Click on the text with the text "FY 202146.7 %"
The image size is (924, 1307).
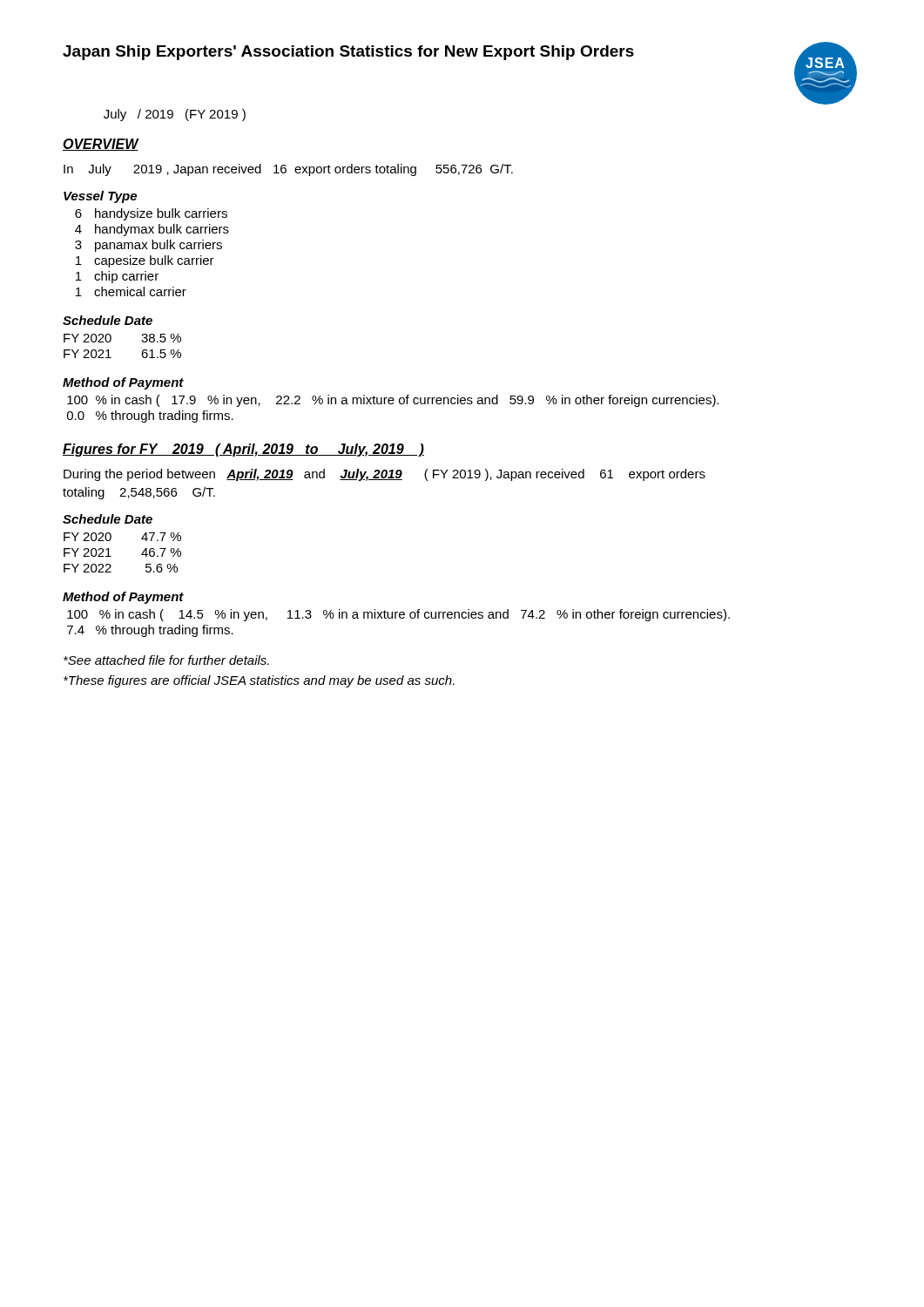point(87,553)
